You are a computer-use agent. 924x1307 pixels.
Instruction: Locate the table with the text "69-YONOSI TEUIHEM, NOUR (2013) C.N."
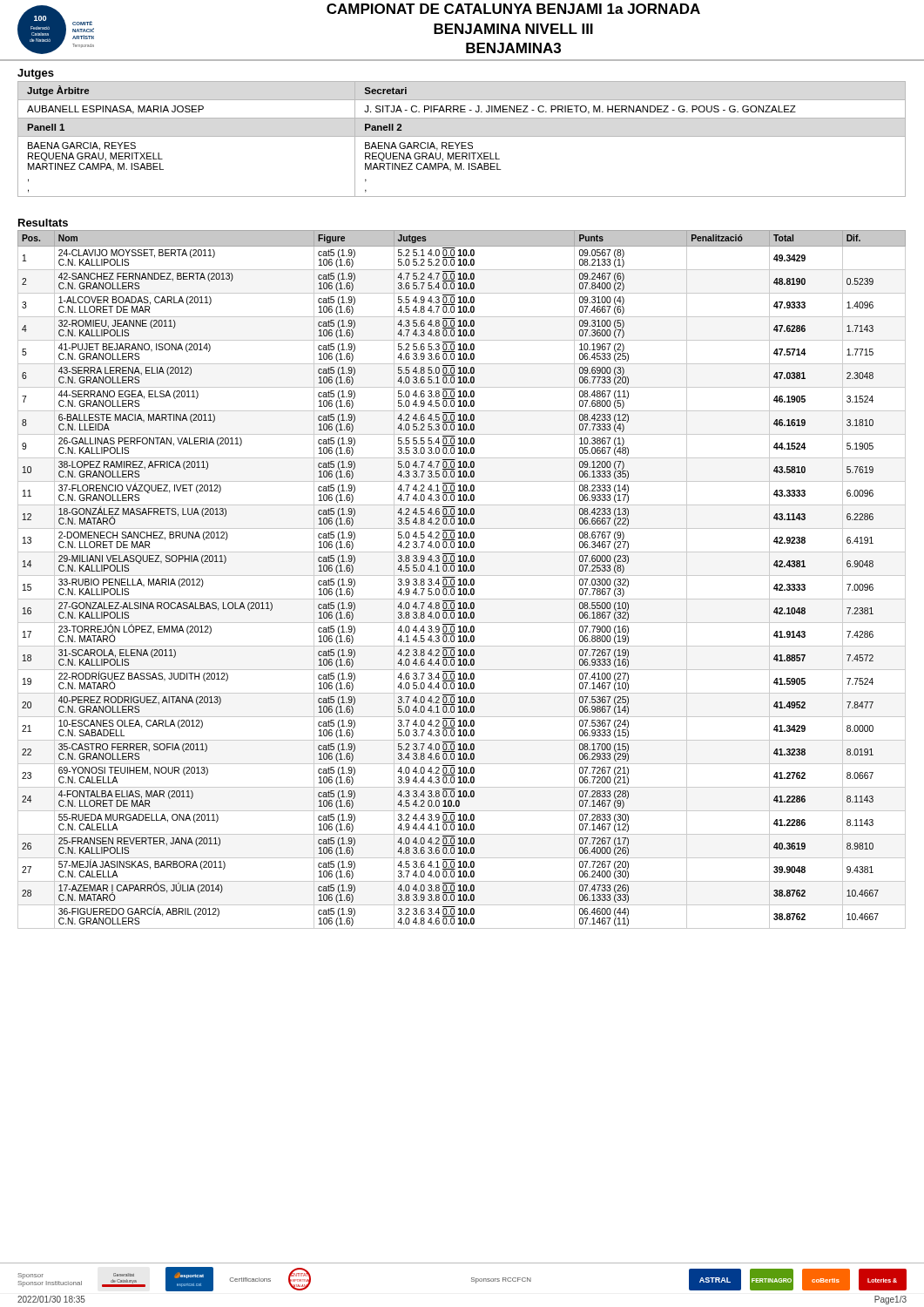(x=462, y=579)
